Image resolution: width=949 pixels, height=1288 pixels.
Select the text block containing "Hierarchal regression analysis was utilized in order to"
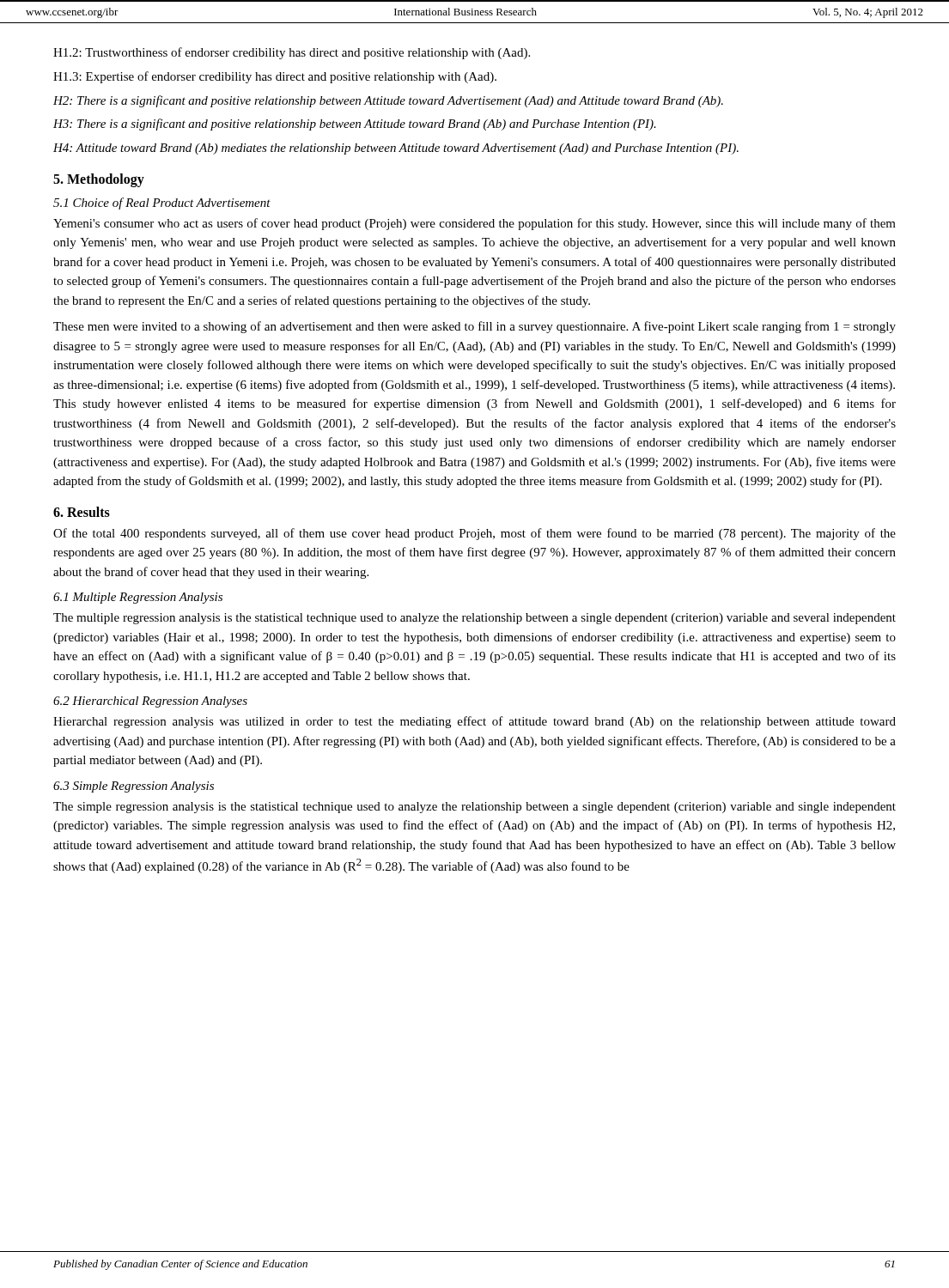pos(474,741)
